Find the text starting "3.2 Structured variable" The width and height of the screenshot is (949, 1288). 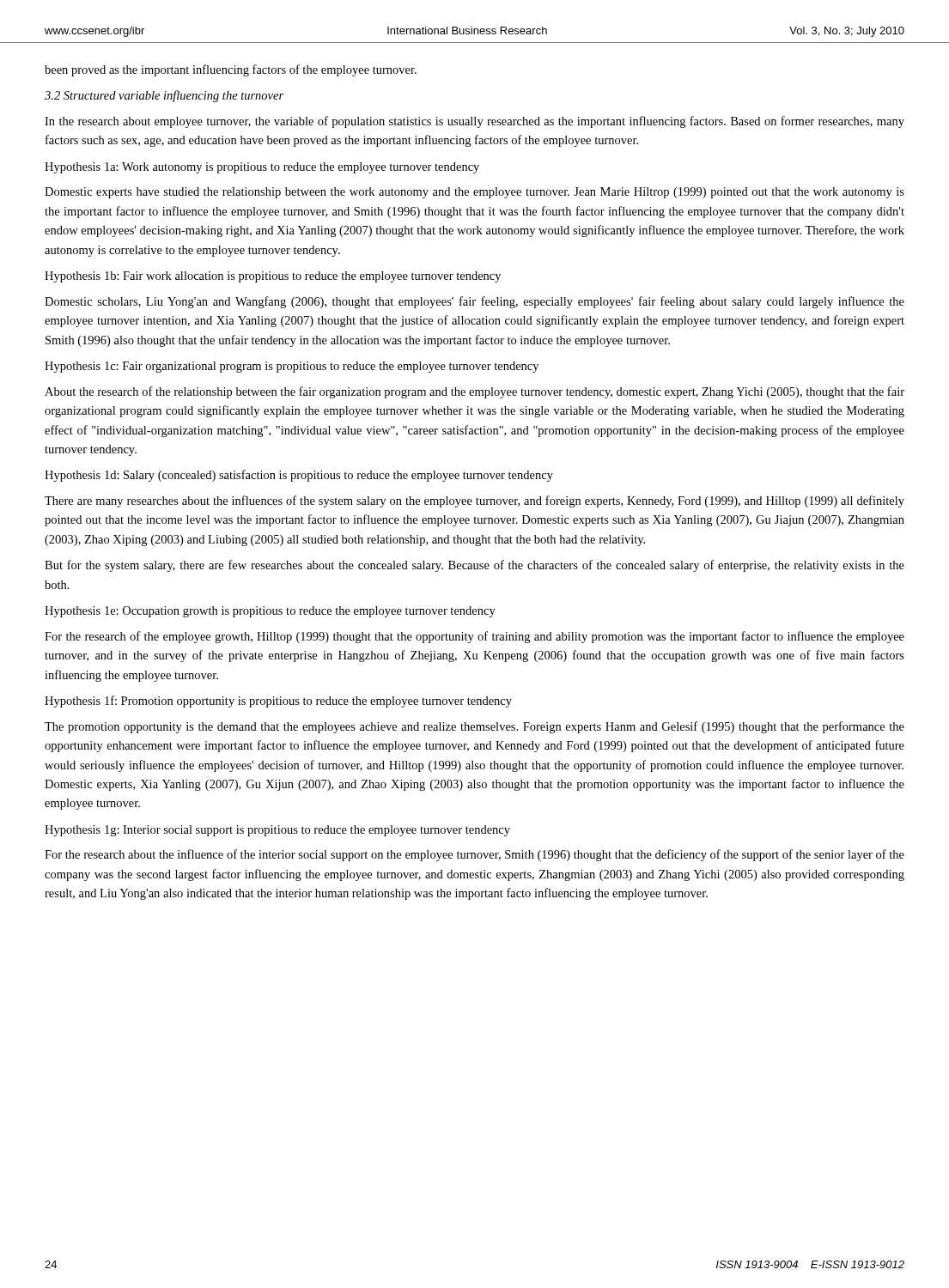[164, 96]
